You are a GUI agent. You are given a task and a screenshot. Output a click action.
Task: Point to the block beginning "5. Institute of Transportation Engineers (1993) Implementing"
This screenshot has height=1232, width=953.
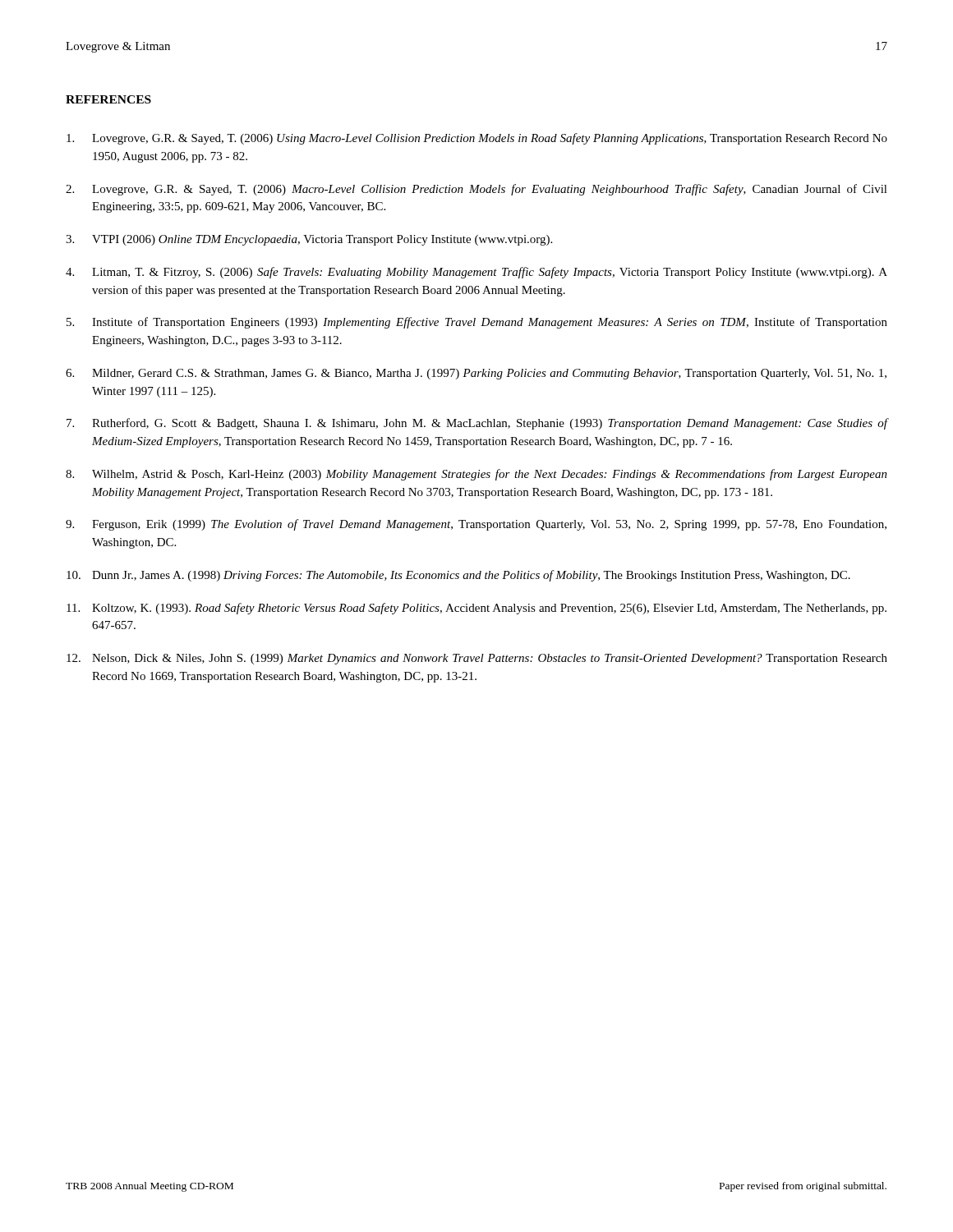(476, 332)
